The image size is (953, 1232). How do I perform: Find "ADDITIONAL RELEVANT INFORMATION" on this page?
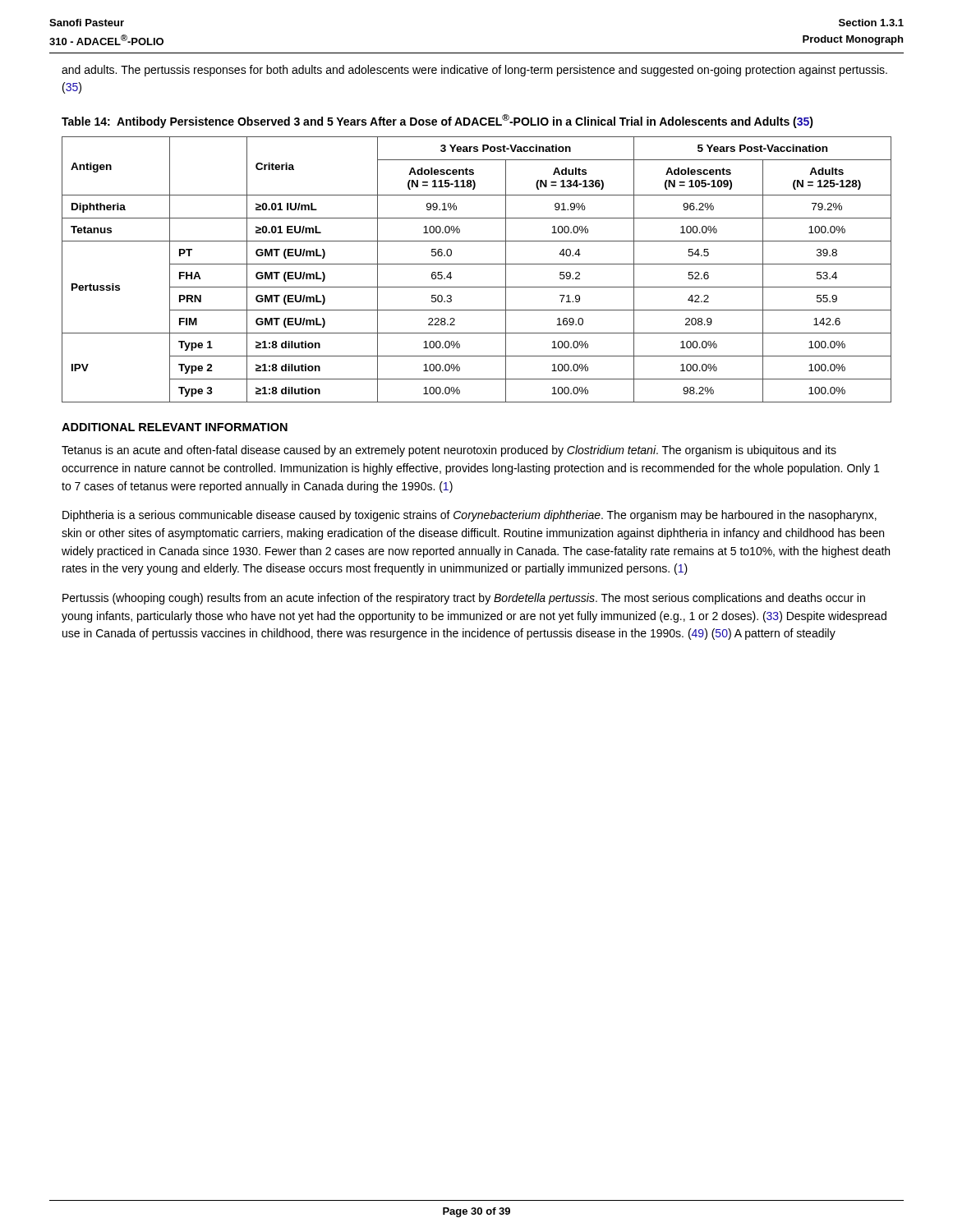175,427
